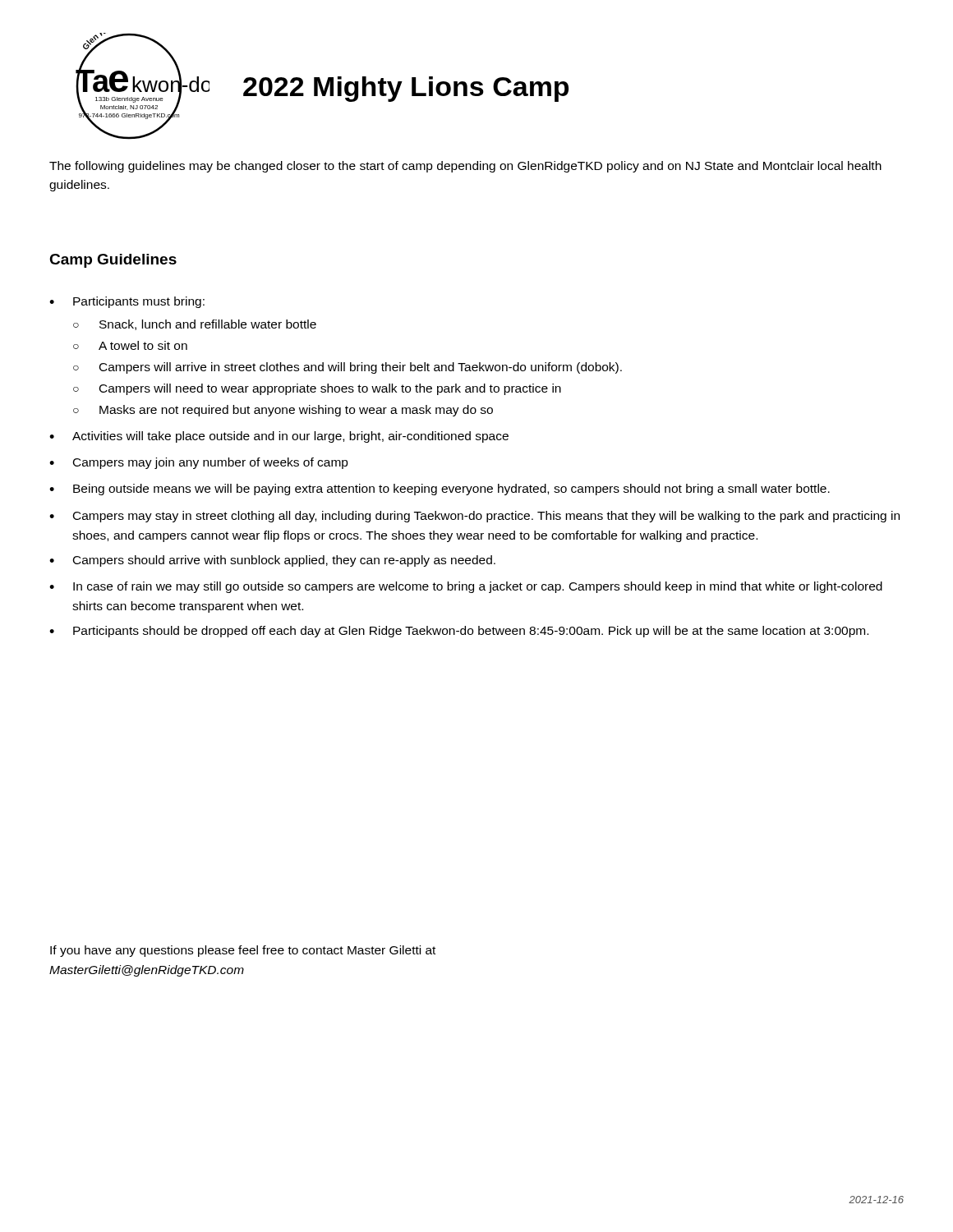Click the passage that begins "• Campers may join any number of weeks"

199,463
